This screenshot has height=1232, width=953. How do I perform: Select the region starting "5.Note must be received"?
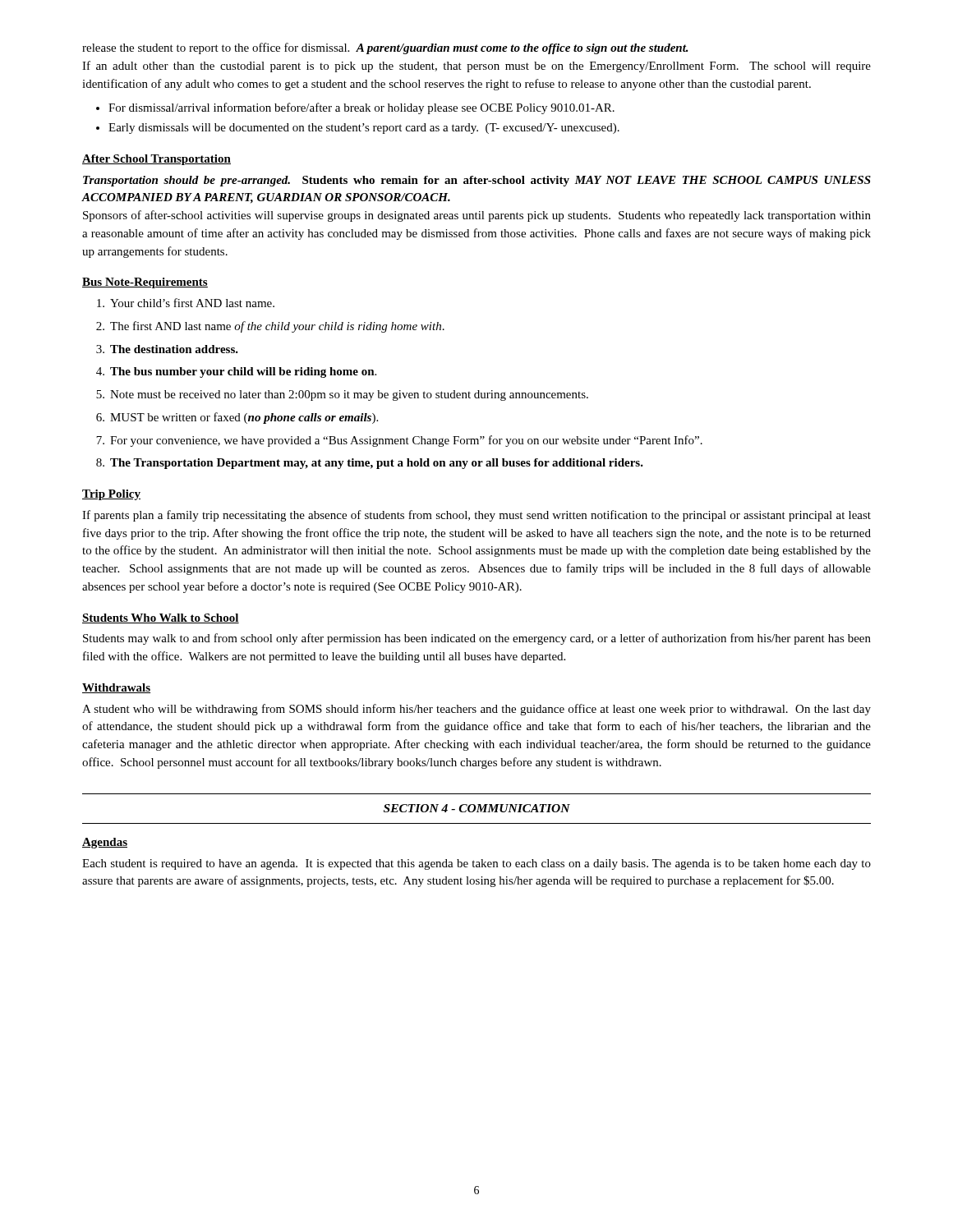(476, 395)
